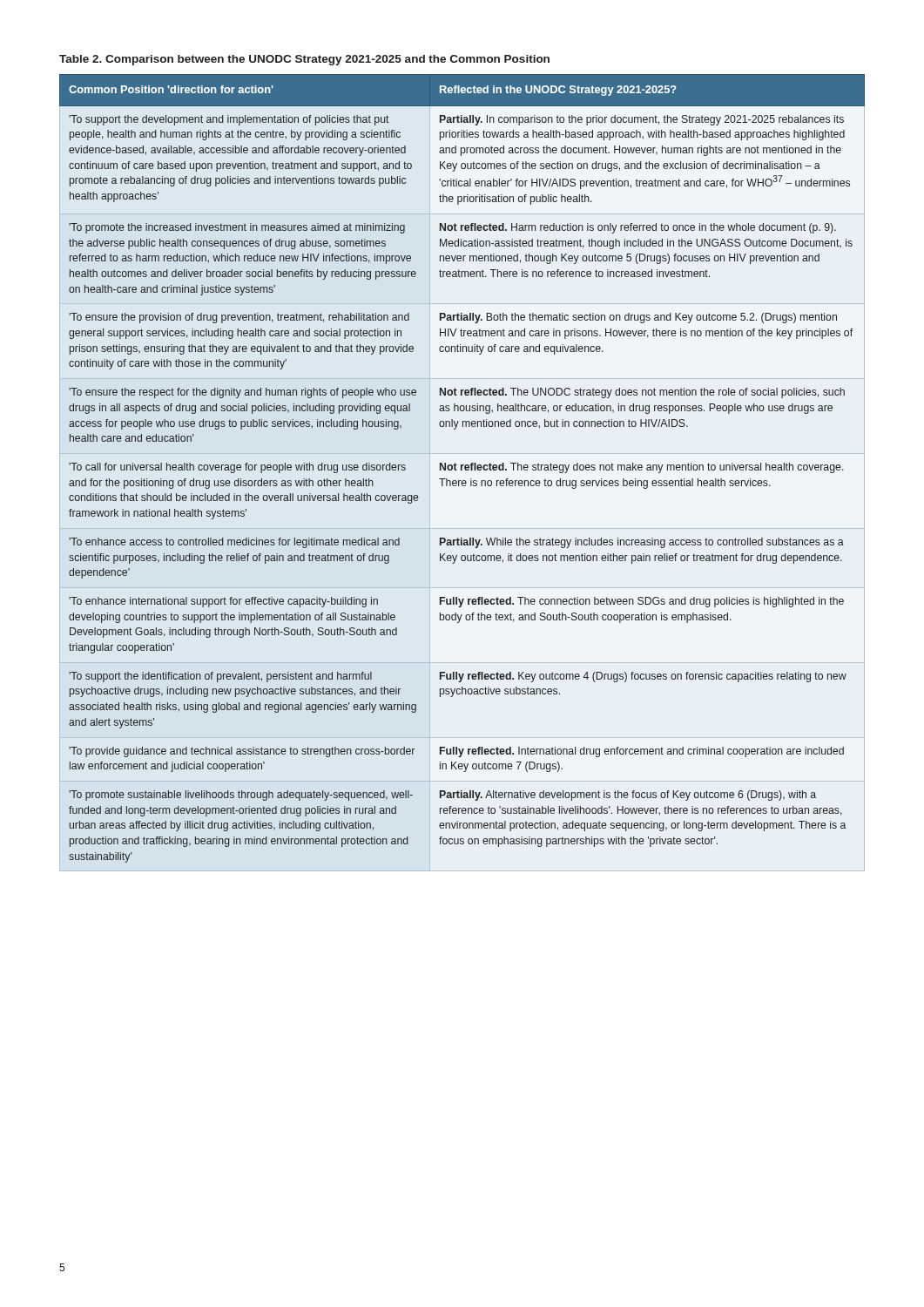The image size is (924, 1307).
Task: Click on the element starting "Table 2. Comparison between the UNODC Strategy"
Action: pyautogui.click(x=305, y=59)
